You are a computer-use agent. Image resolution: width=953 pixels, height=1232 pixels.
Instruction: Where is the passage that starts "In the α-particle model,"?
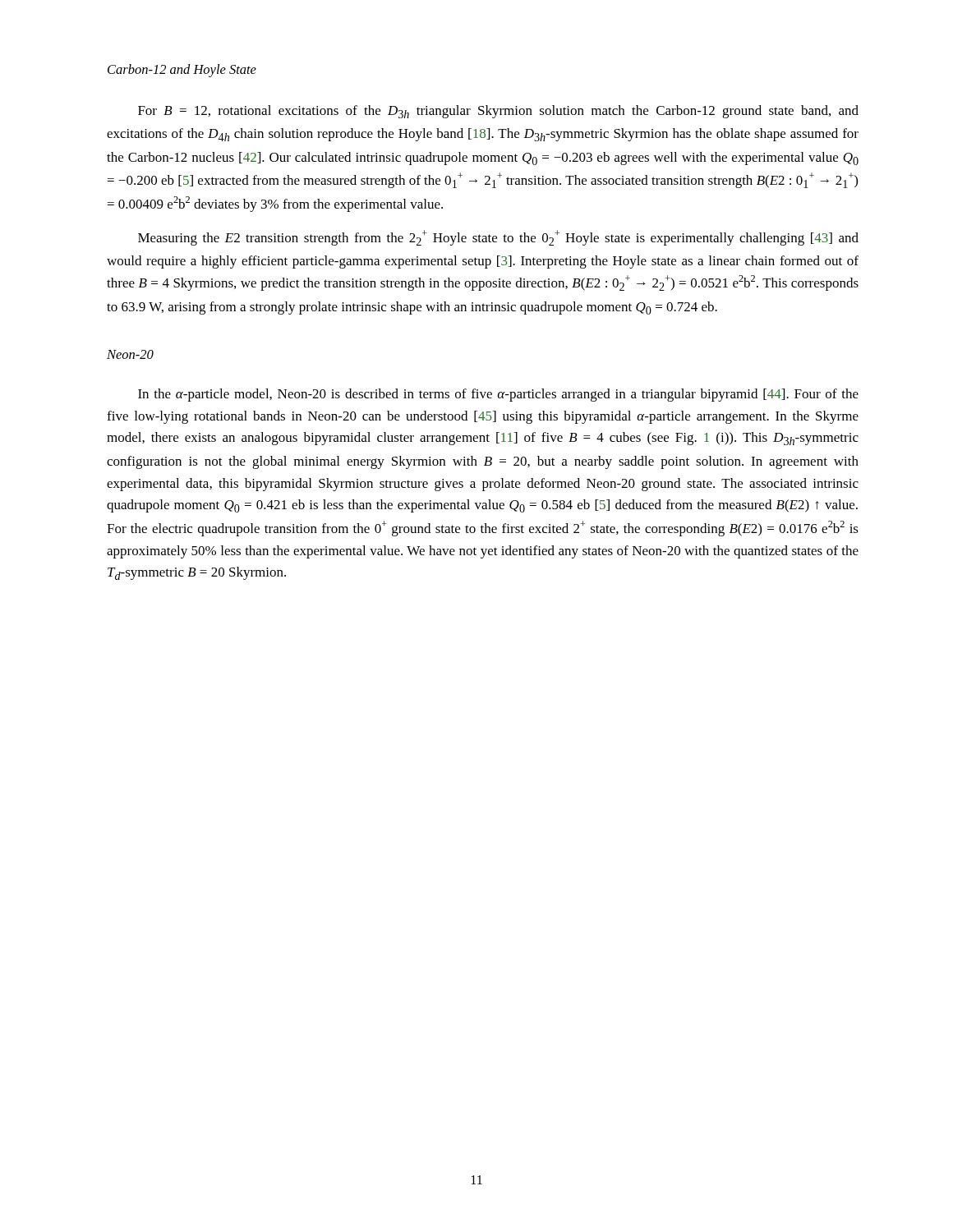click(x=483, y=484)
